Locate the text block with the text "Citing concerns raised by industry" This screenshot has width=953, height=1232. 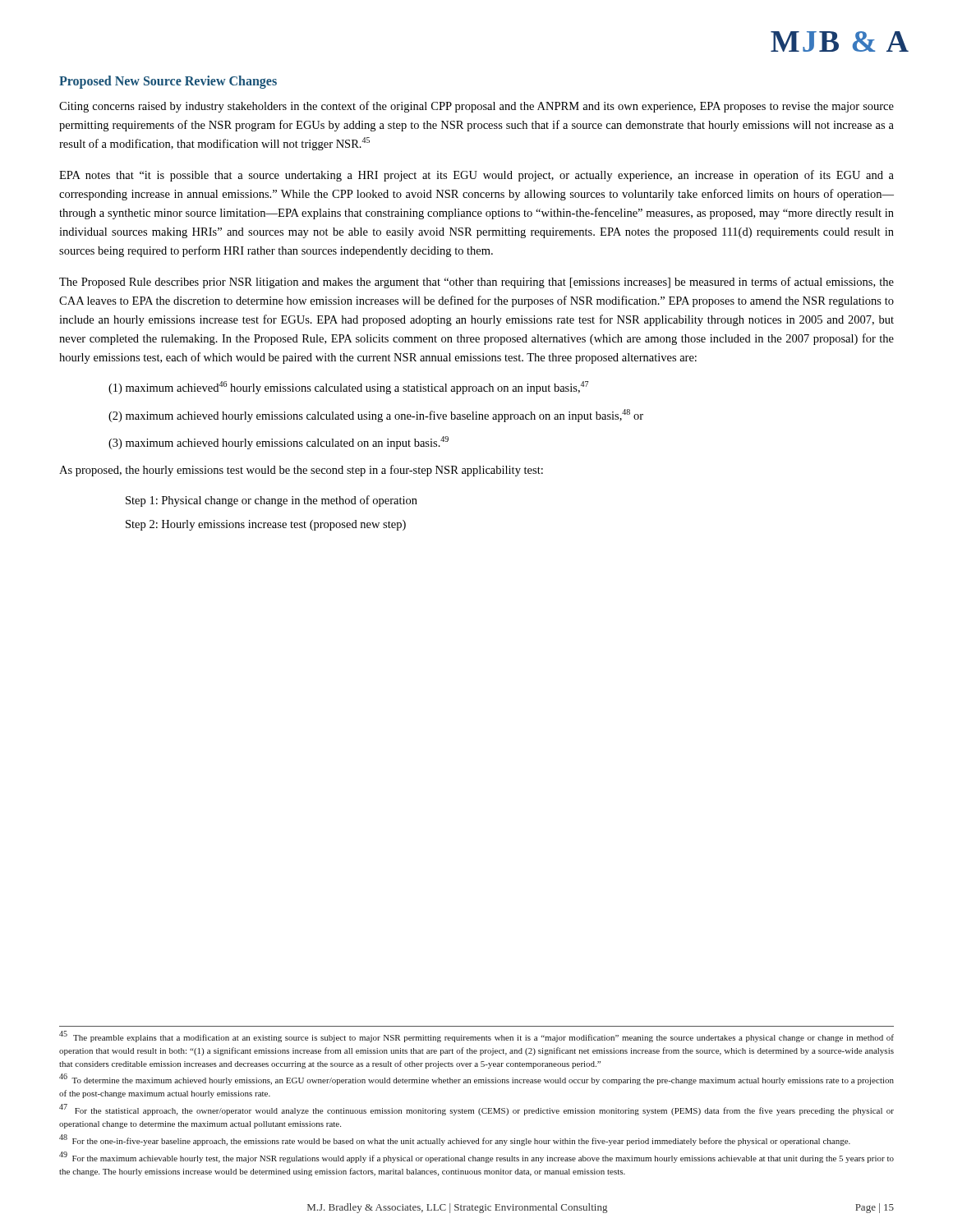[476, 125]
